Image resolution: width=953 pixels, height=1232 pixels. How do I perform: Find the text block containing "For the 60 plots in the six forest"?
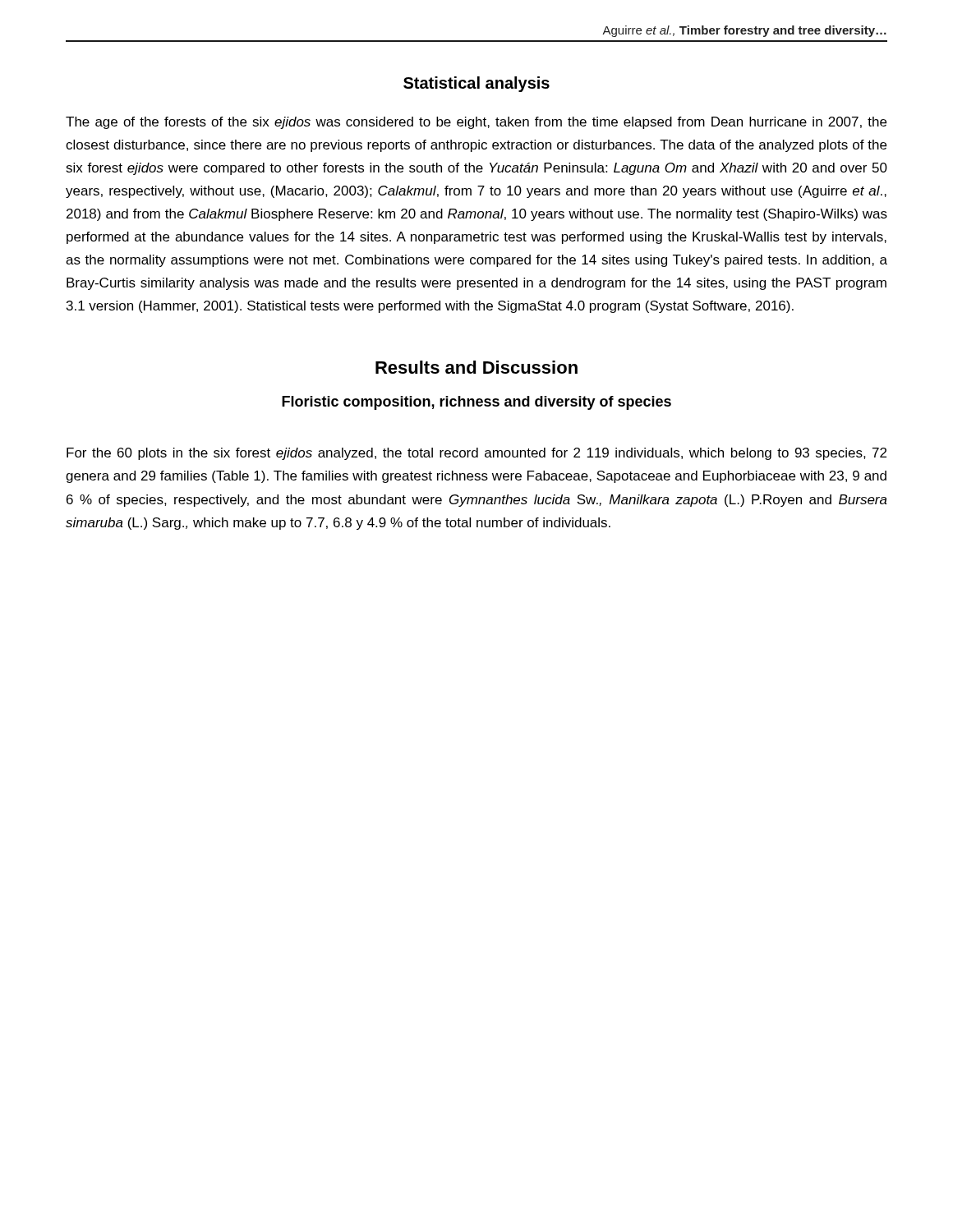click(476, 488)
